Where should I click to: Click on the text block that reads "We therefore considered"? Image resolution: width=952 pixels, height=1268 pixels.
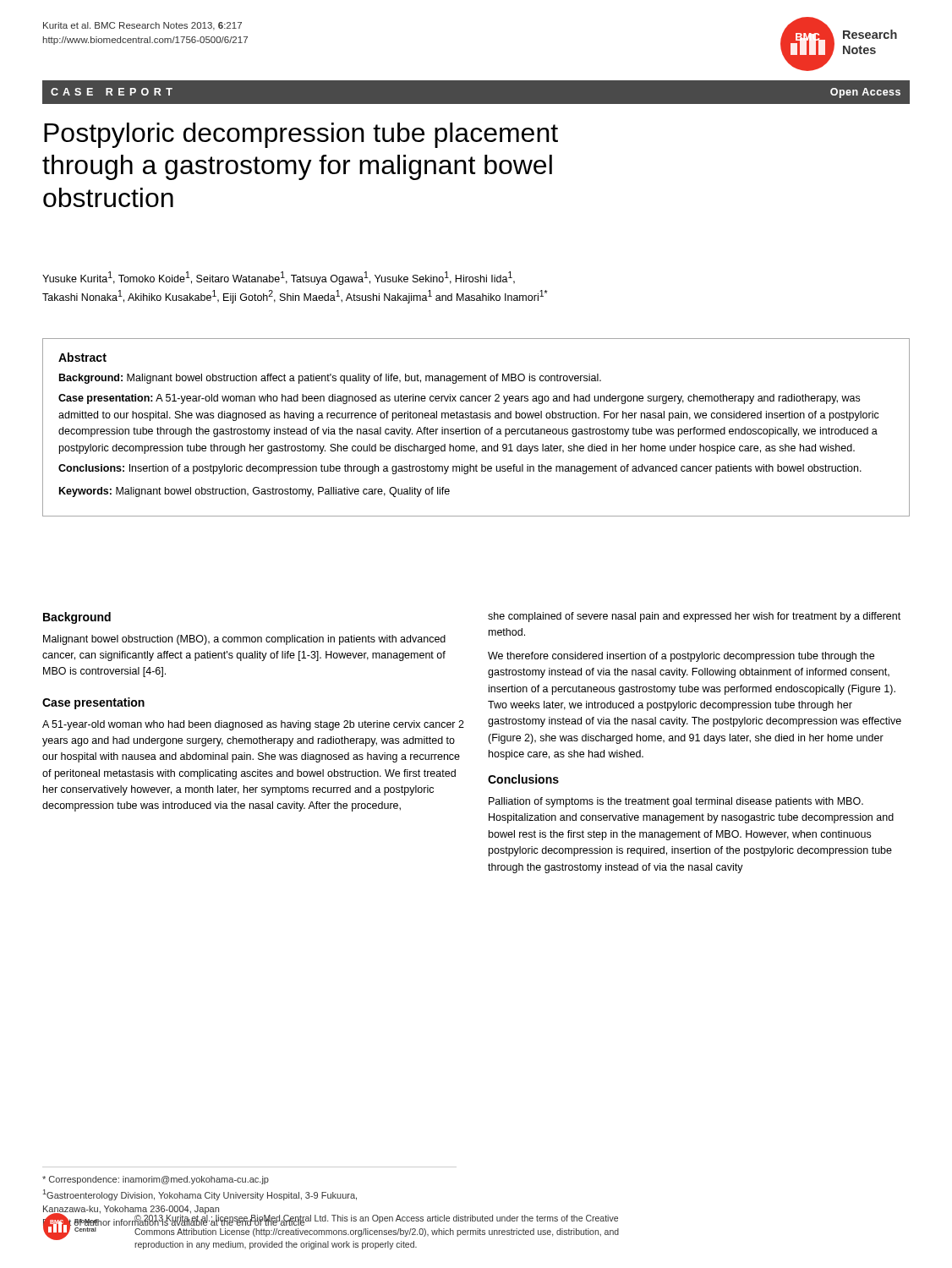(x=695, y=705)
